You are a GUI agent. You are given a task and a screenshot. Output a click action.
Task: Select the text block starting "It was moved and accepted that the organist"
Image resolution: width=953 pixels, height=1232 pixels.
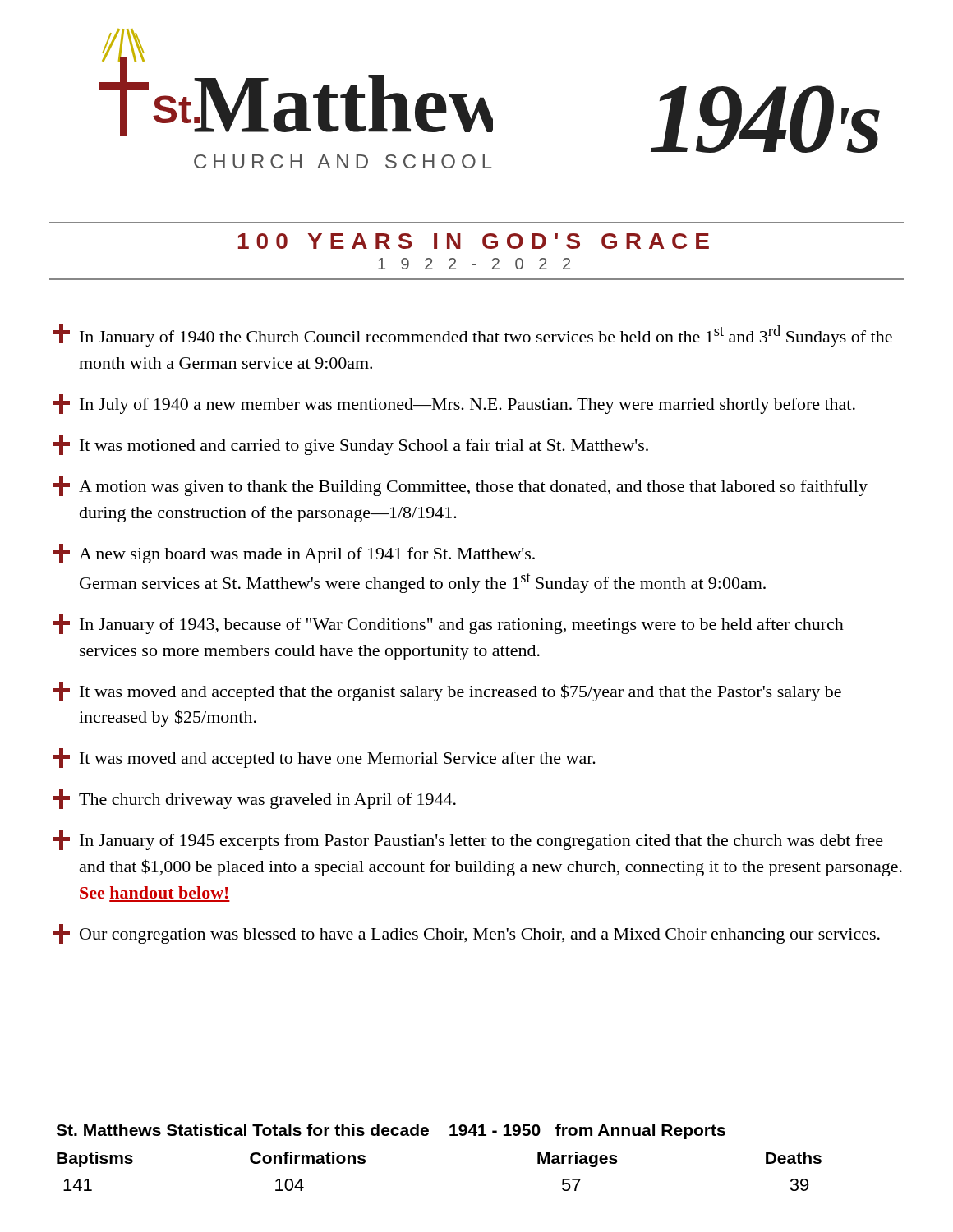[x=476, y=704]
